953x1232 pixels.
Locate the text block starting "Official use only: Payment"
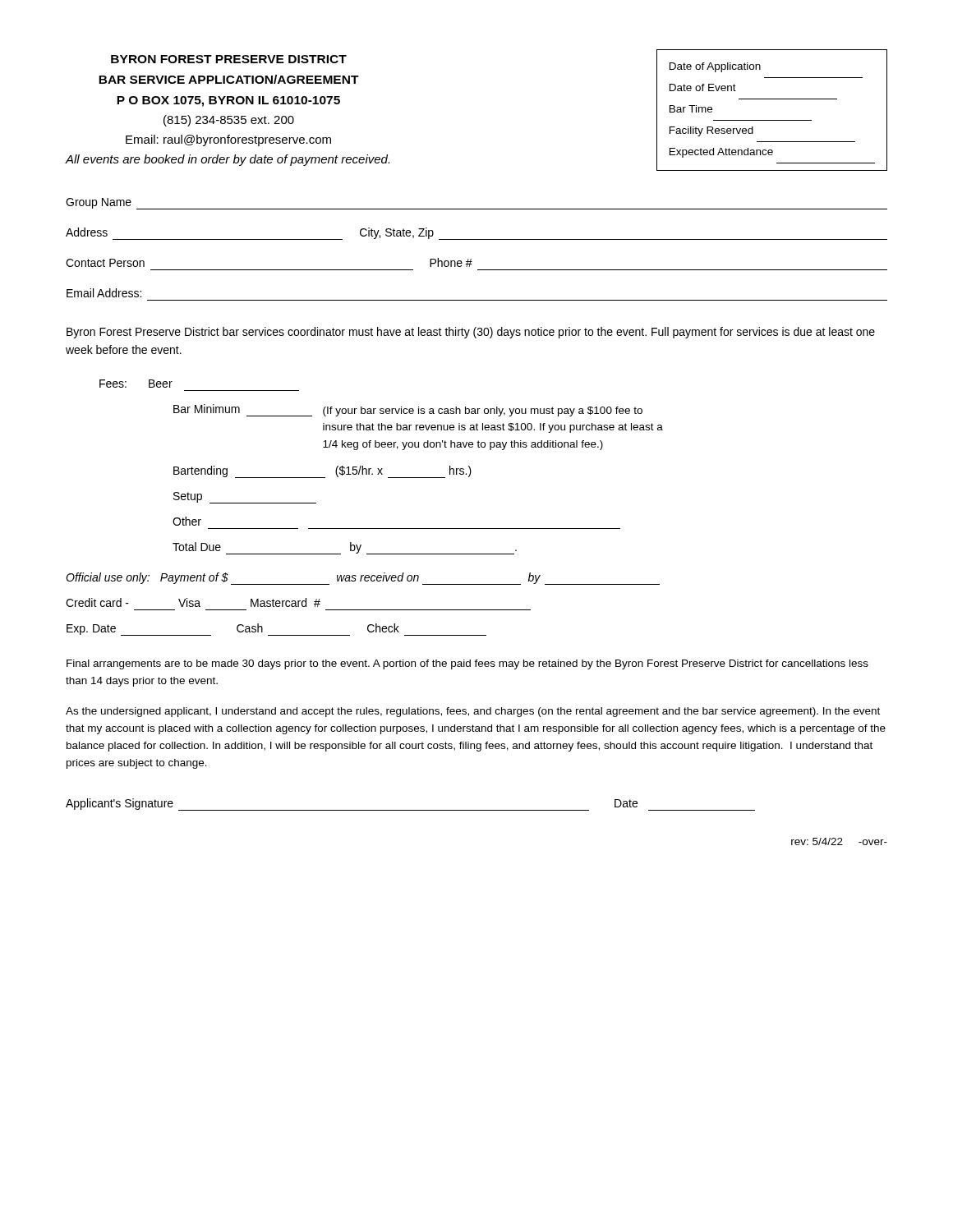pyautogui.click(x=363, y=578)
